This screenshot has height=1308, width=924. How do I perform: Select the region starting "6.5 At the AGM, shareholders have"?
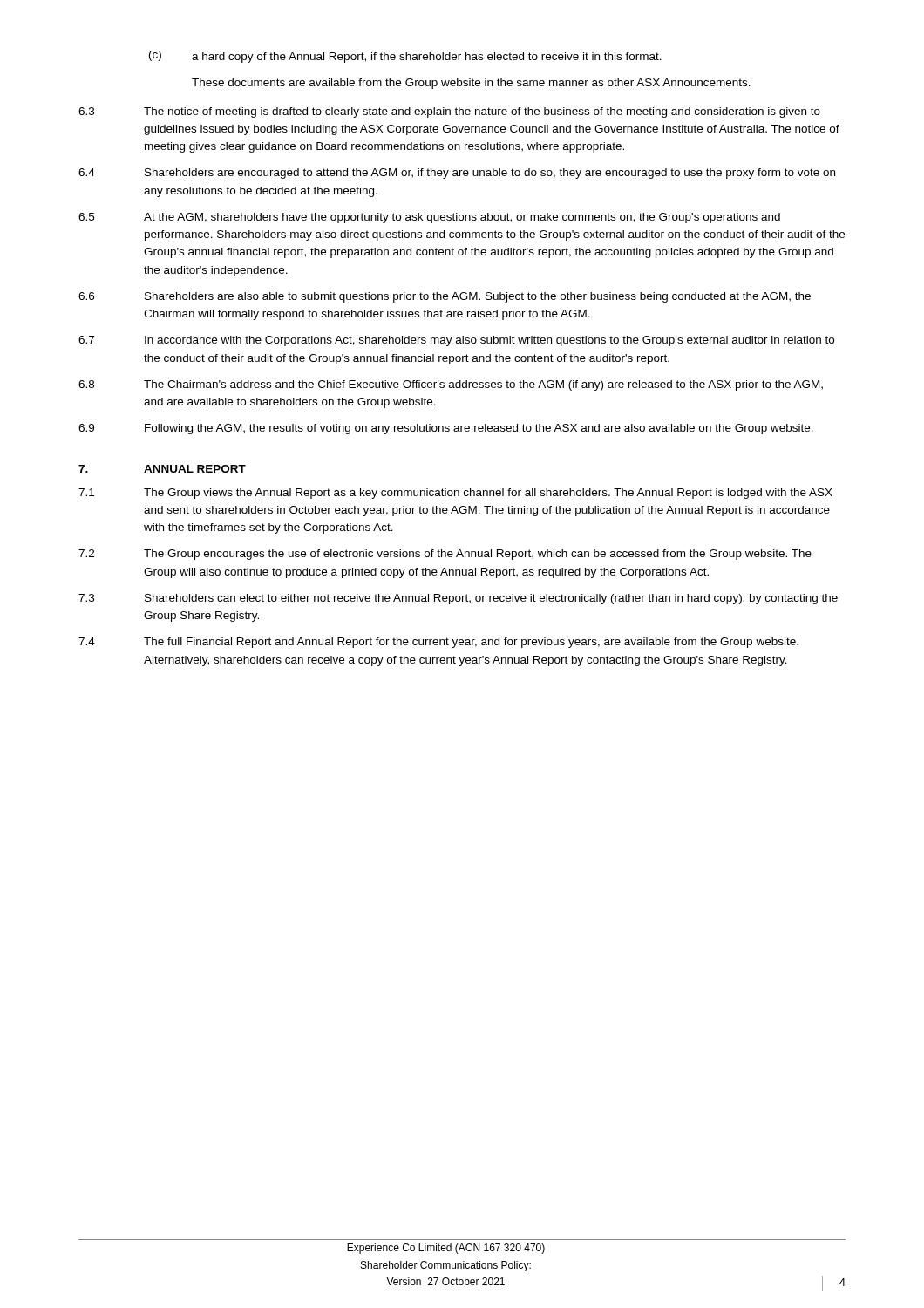[x=462, y=244]
